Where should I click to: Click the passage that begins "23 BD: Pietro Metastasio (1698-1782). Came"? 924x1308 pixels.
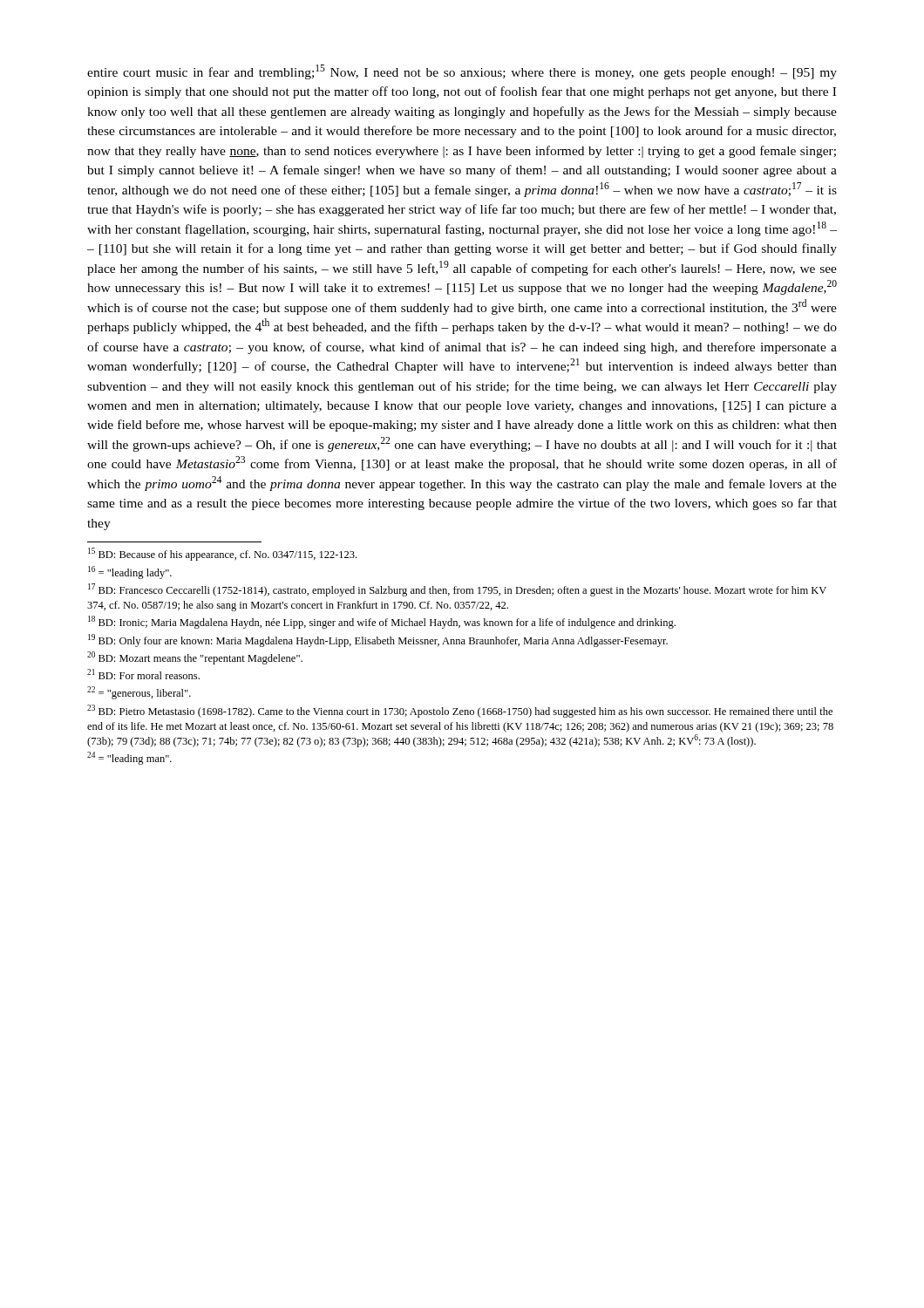[x=460, y=726]
